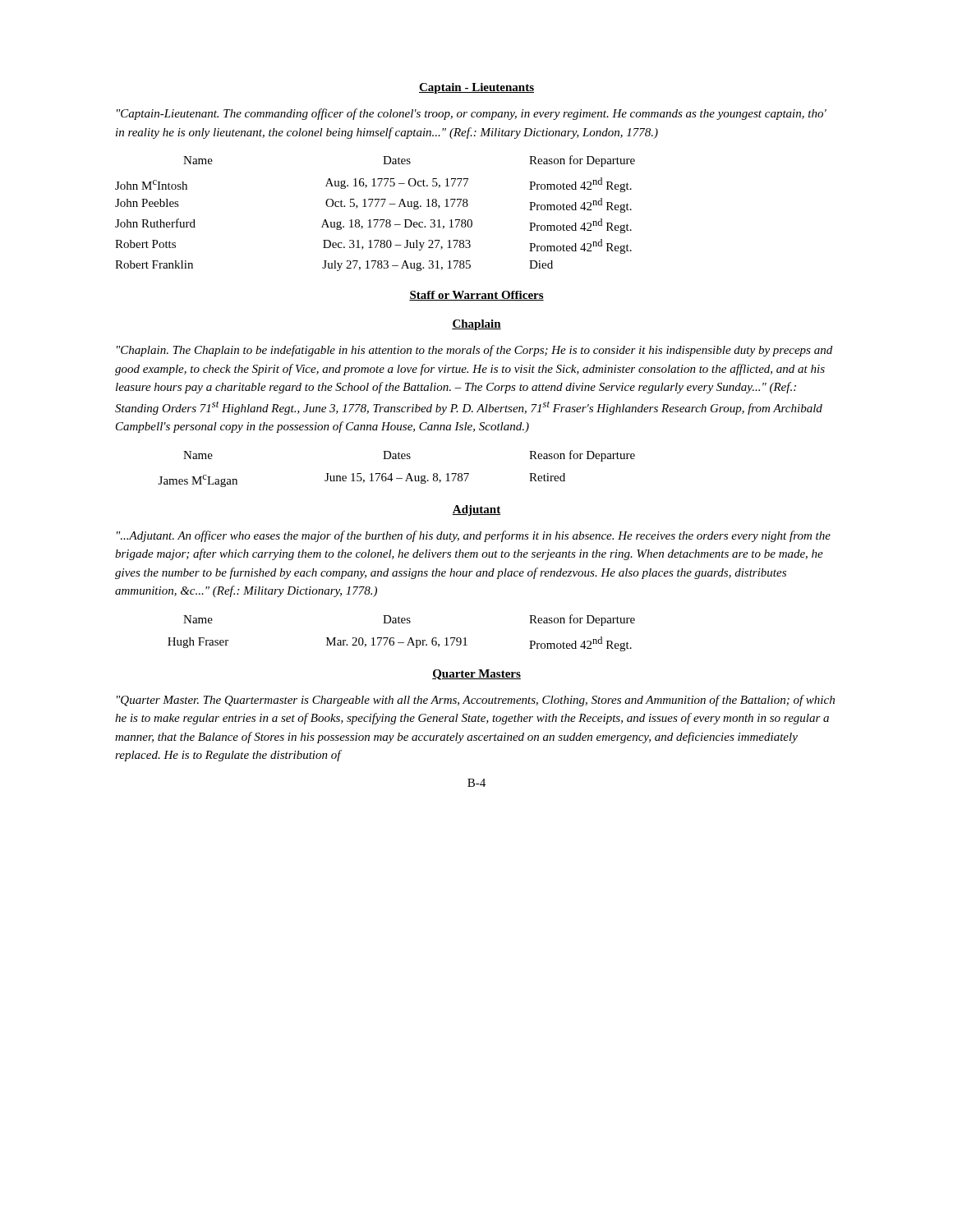Point to the text starting ""Chaplain. The Chaplain to be indefatigable in his"
Screen dimensions: 1232x953
click(x=474, y=388)
